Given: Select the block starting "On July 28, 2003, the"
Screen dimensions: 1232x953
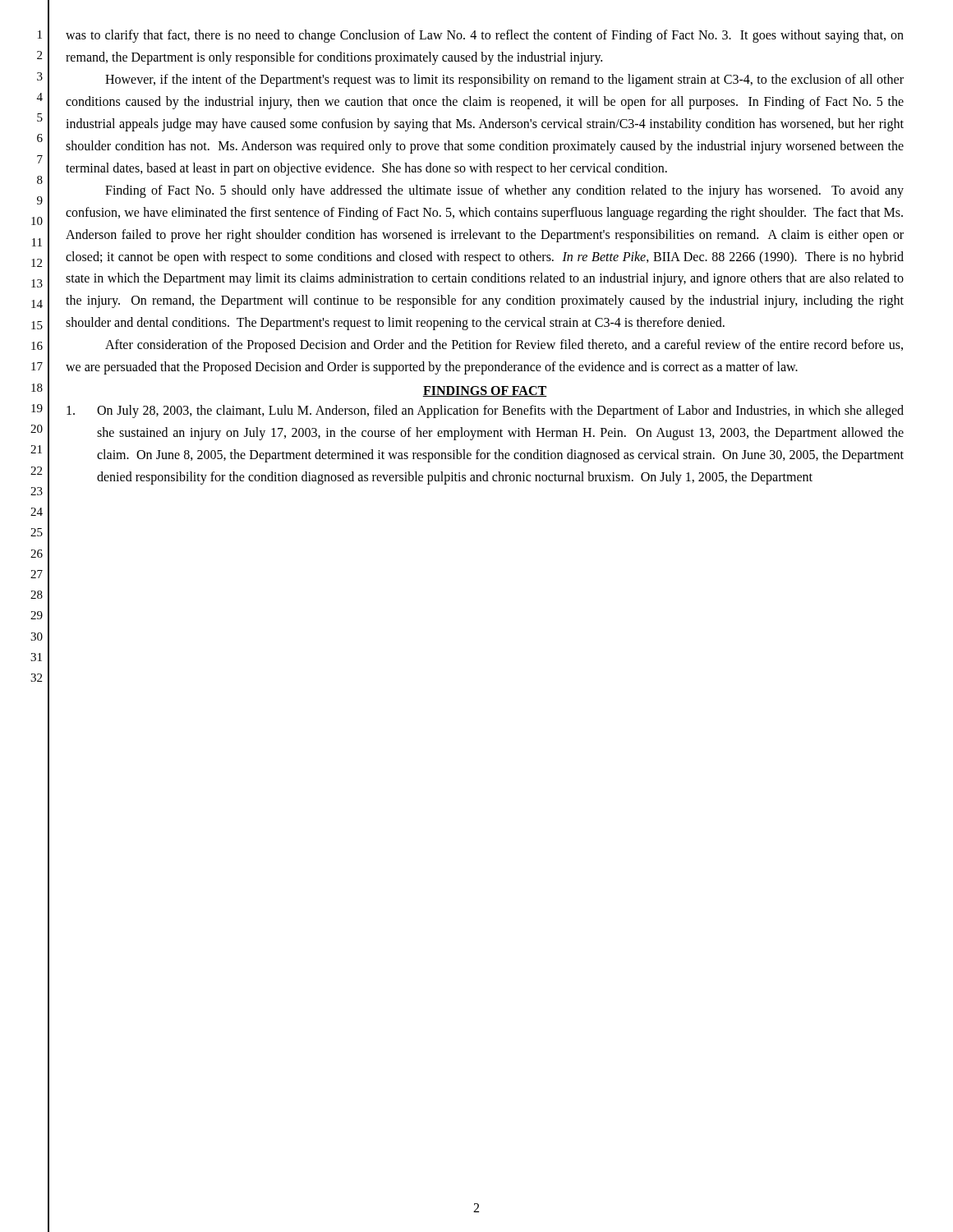Looking at the screenshot, I should (x=485, y=444).
